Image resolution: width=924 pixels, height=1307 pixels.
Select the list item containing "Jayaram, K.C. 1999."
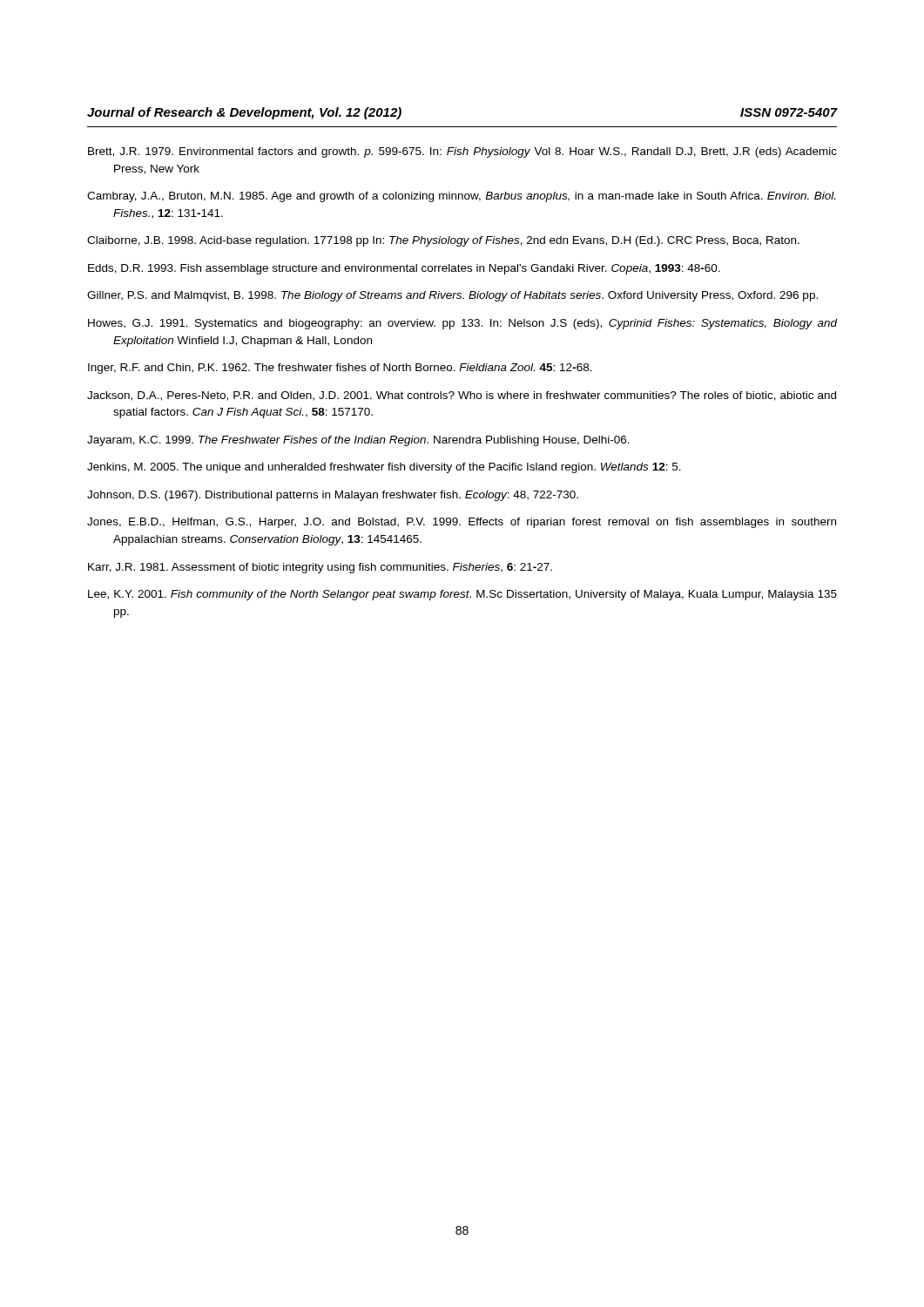(x=462, y=440)
